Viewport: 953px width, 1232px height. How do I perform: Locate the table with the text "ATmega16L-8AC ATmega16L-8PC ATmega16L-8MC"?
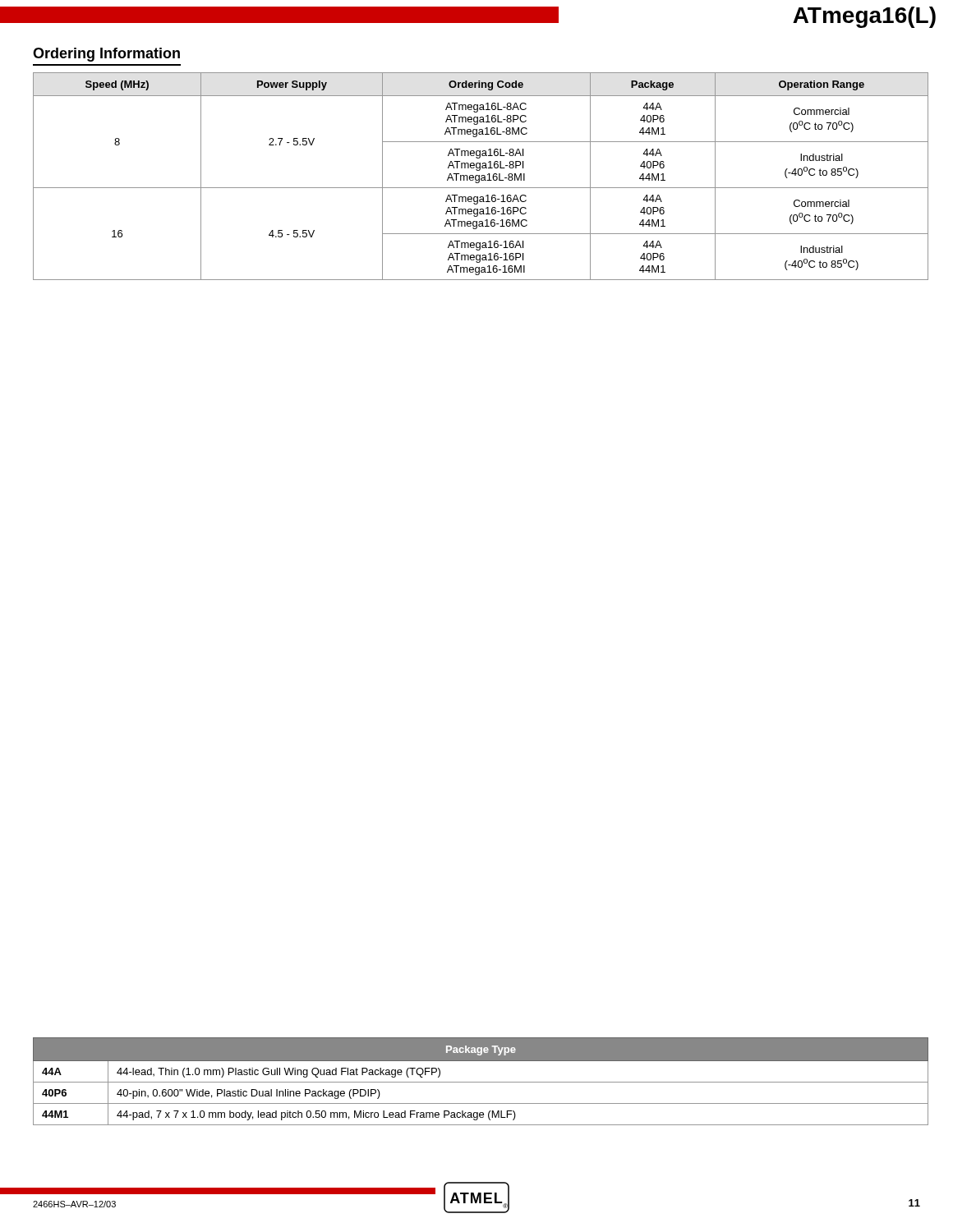(x=481, y=176)
